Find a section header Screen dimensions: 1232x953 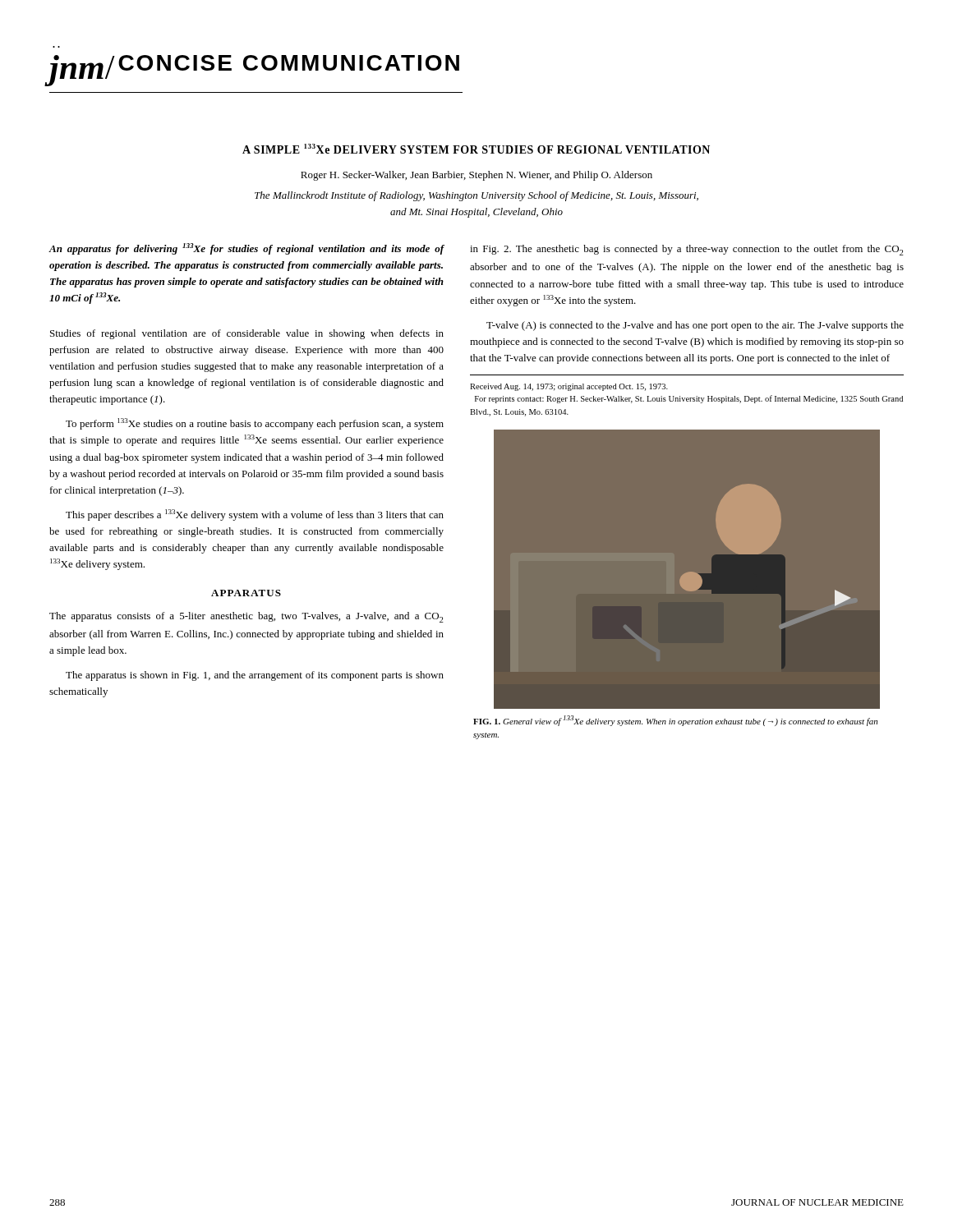(x=246, y=592)
